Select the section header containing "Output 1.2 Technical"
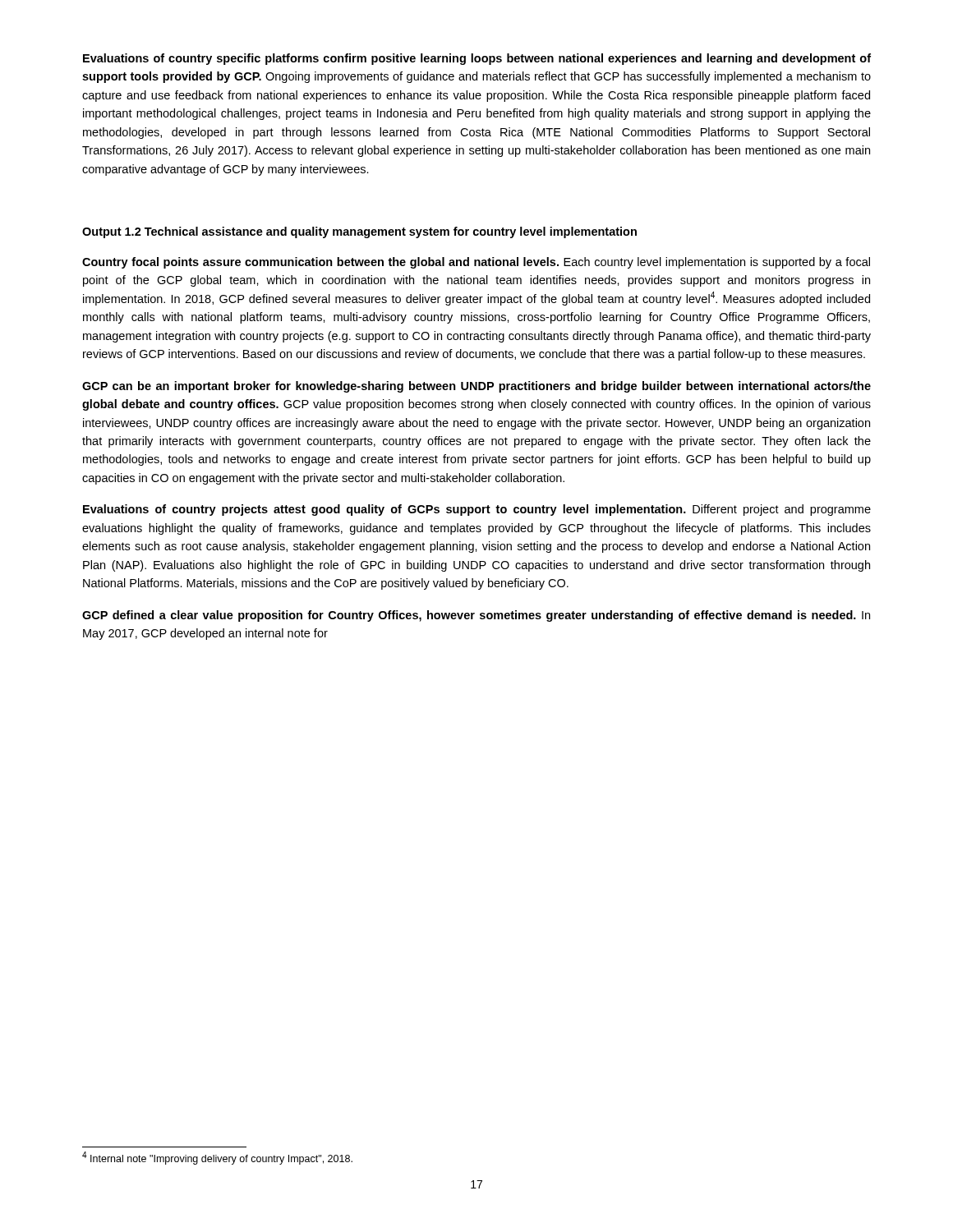The height and width of the screenshot is (1232, 953). [x=360, y=232]
